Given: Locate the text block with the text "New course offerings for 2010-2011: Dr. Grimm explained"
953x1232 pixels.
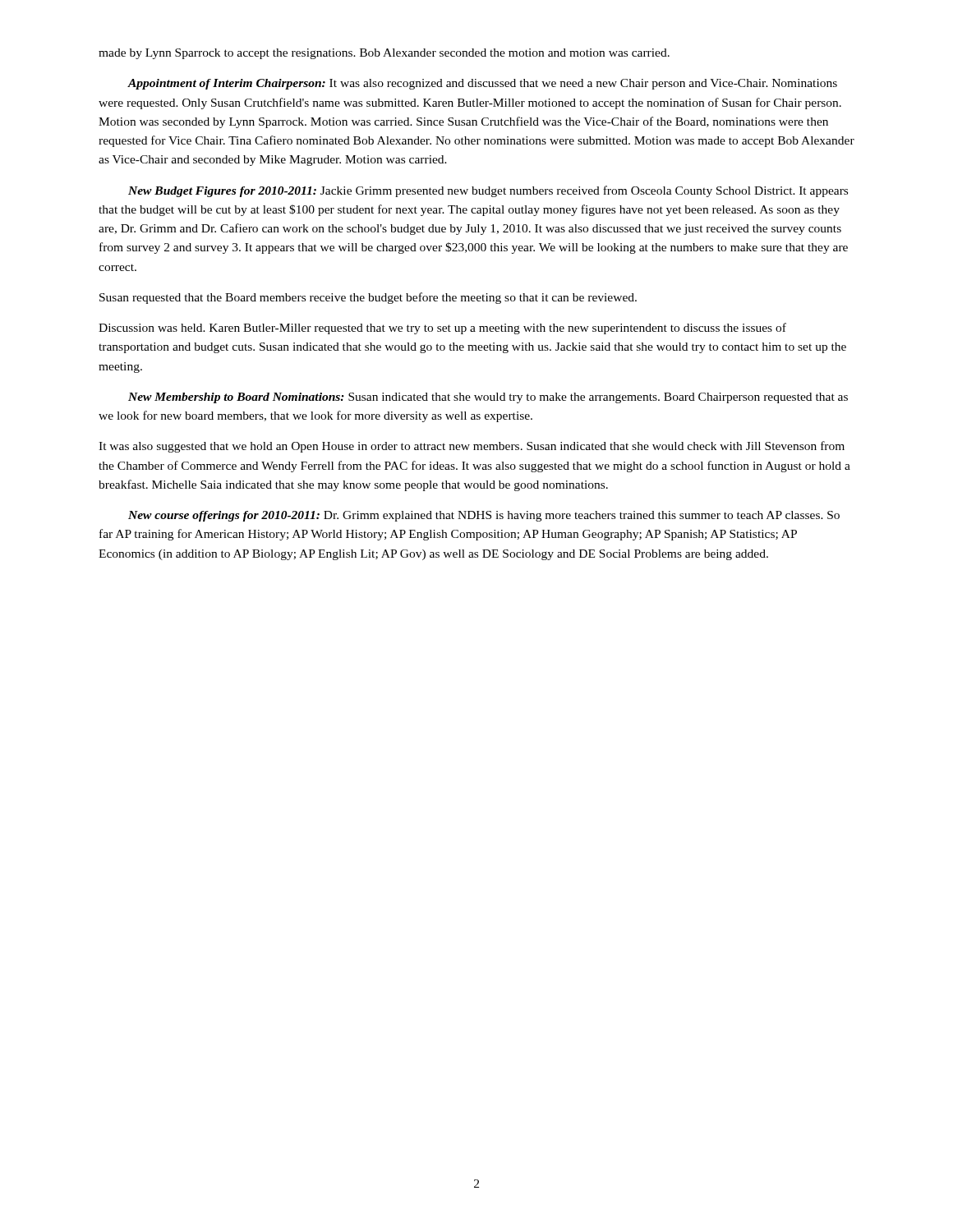Looking at the screenshot, I should click(x=476, y=534).
